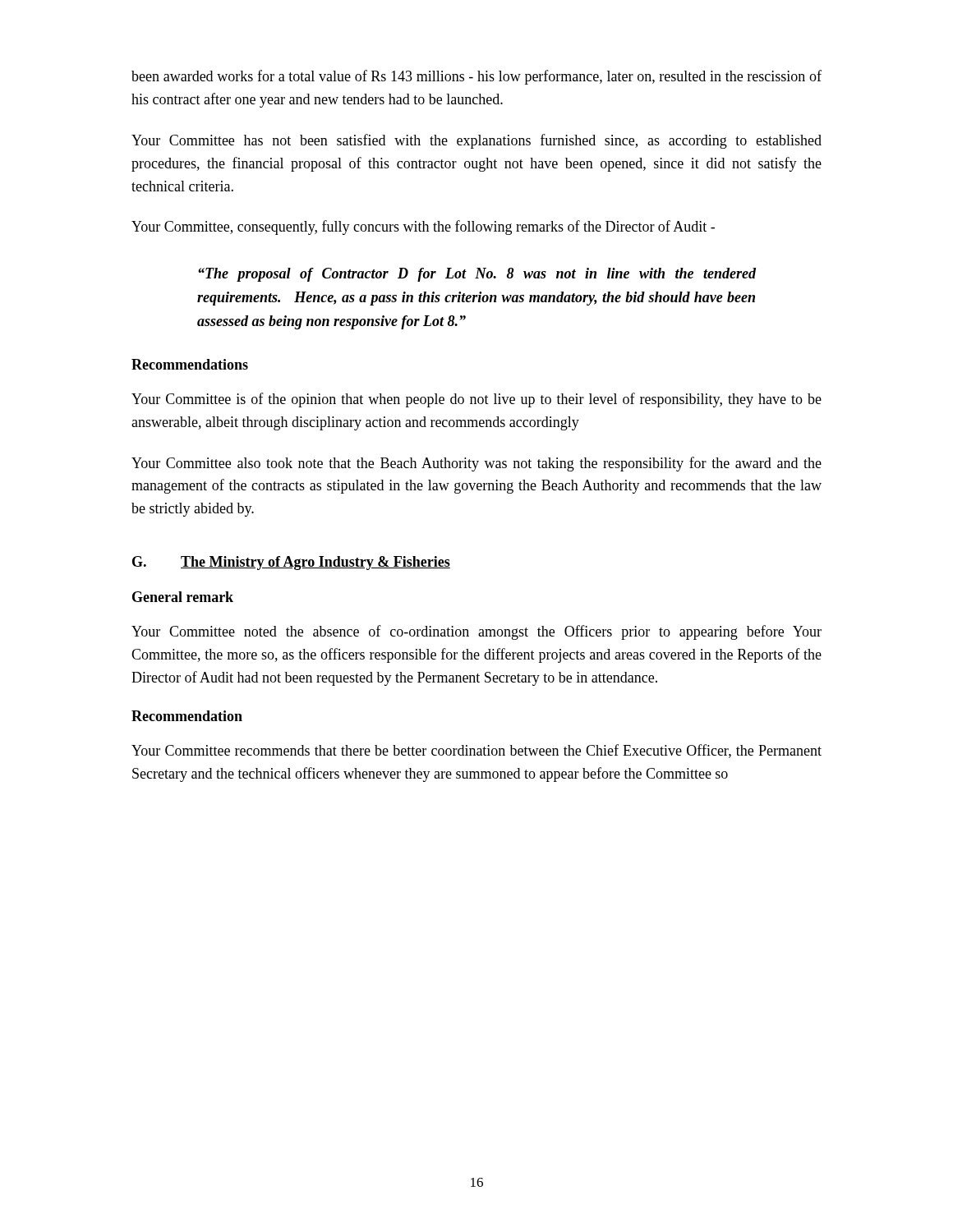Select the text block with the text "Your Committee recommends that there"
953x1232 pixels.
(476, 762)
